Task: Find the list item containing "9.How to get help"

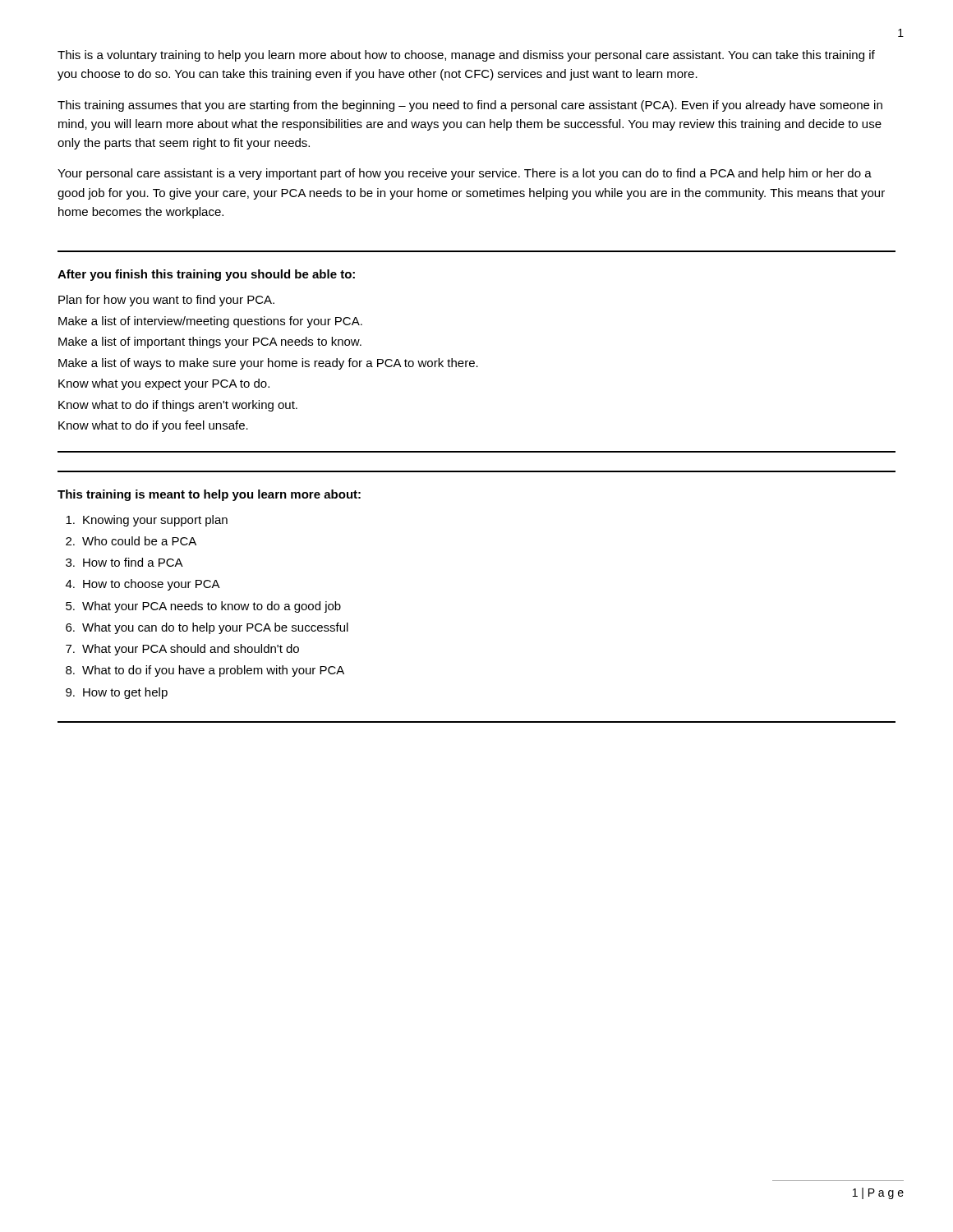Action: 113,692
